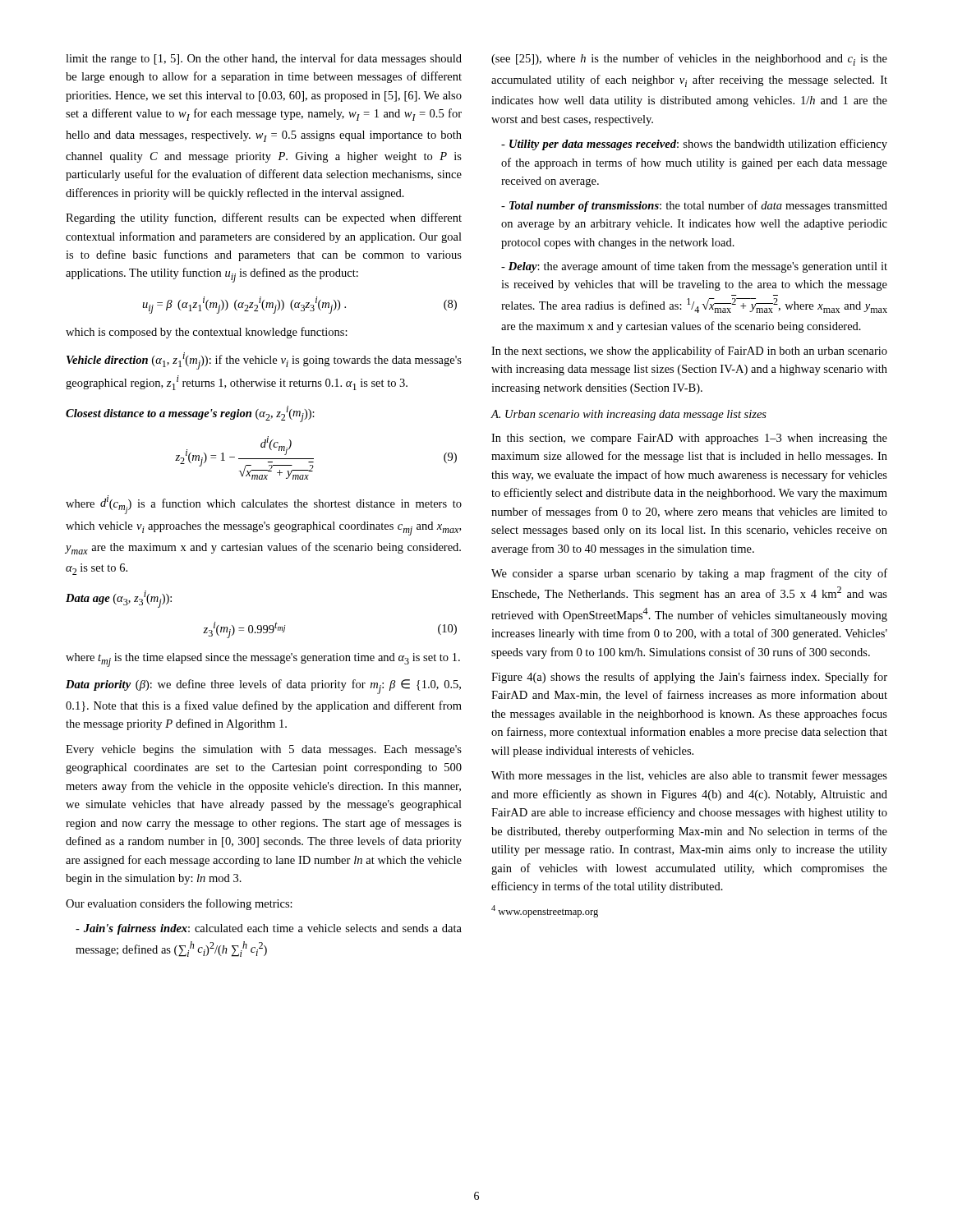Where is the passage that starts "Data priority (β): we define"?
This screenshot has width=953, height=1232.
click(264, 704)
